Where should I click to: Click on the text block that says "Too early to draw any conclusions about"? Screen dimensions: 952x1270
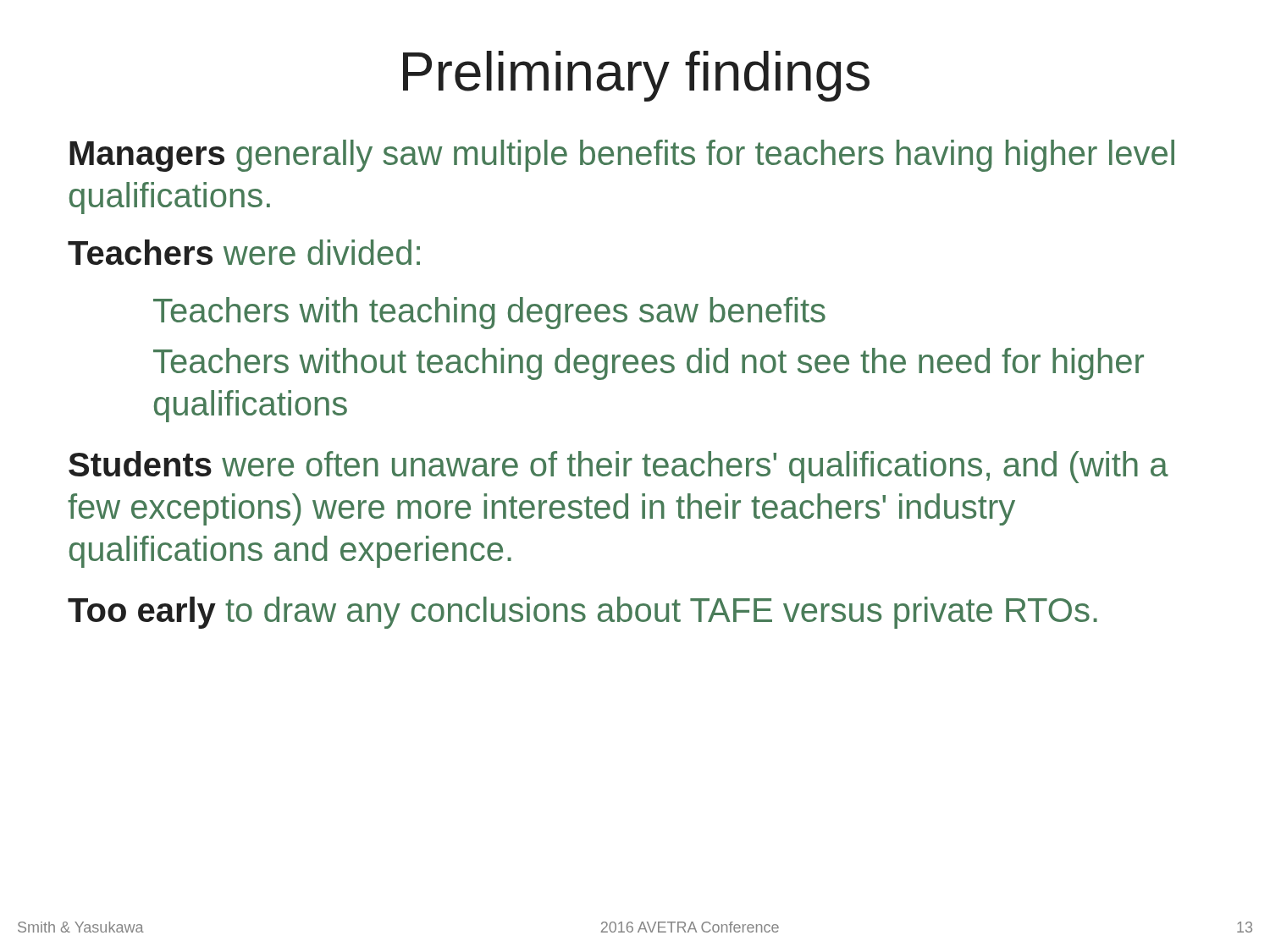tap(584, 610)
